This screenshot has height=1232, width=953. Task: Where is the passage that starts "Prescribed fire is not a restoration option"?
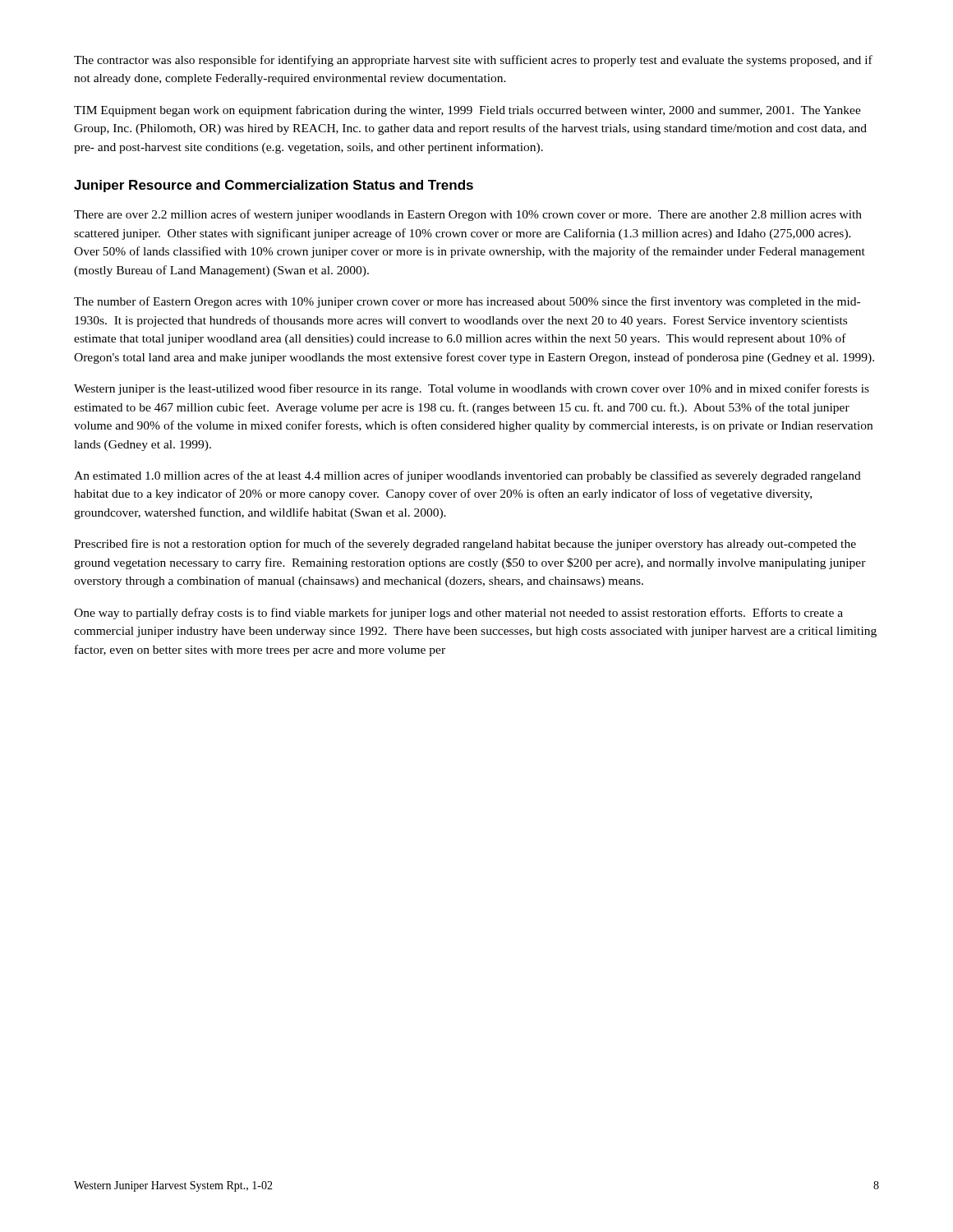pos(470,562)
